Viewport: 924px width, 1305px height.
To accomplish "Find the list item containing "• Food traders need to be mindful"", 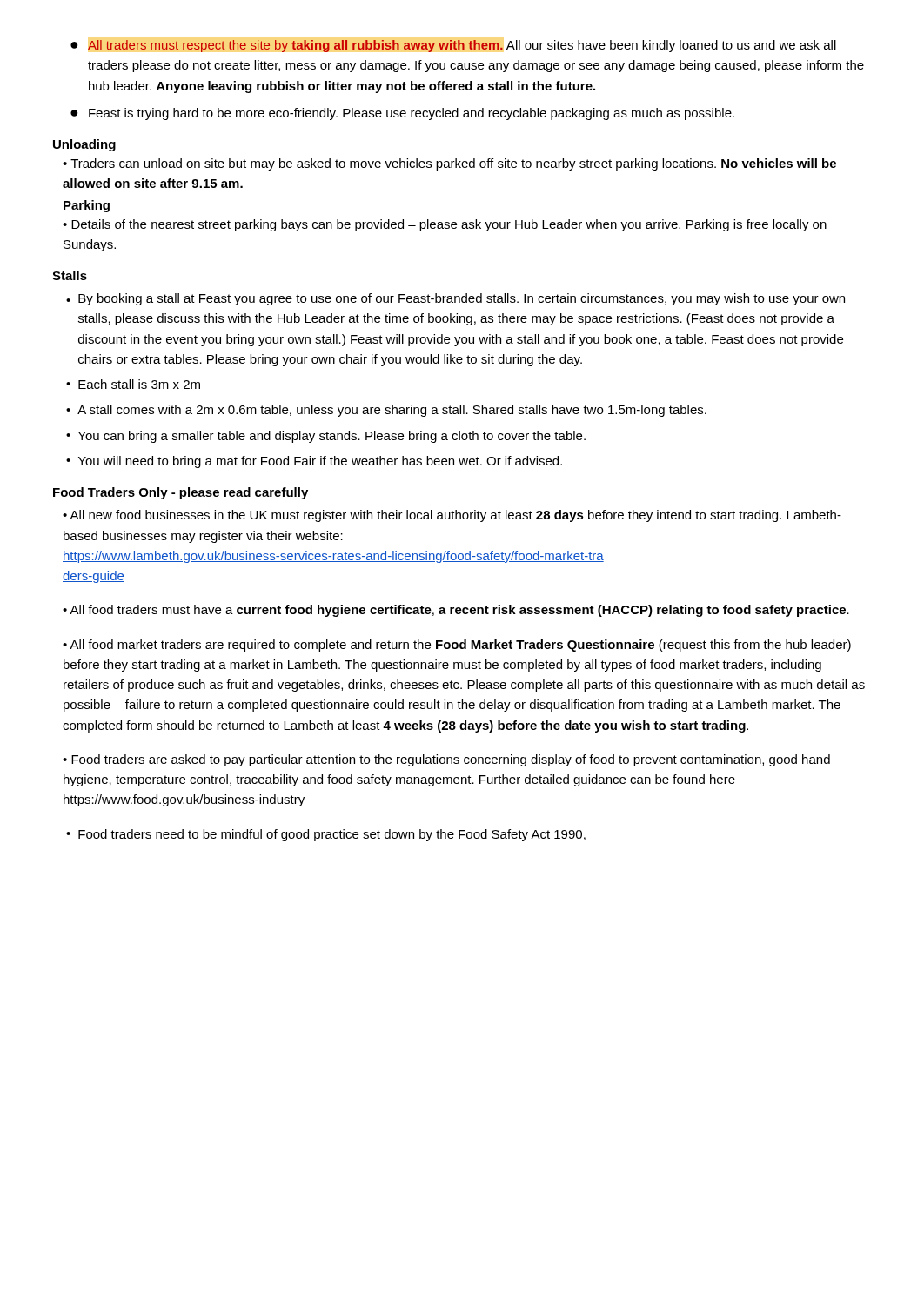I will coord(326,834).
